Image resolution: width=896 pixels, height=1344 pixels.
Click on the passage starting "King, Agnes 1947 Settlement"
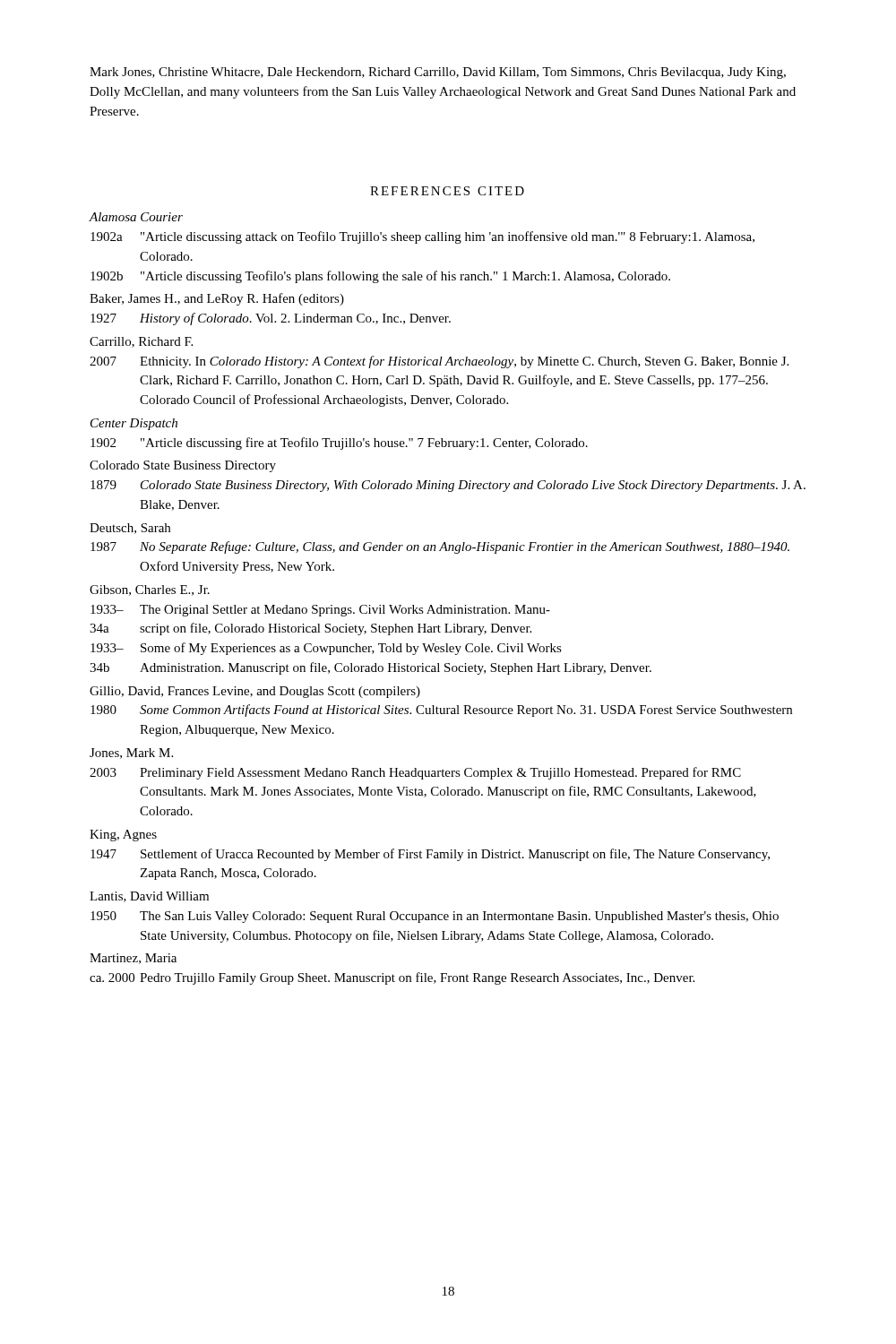(x=448, y=854)
